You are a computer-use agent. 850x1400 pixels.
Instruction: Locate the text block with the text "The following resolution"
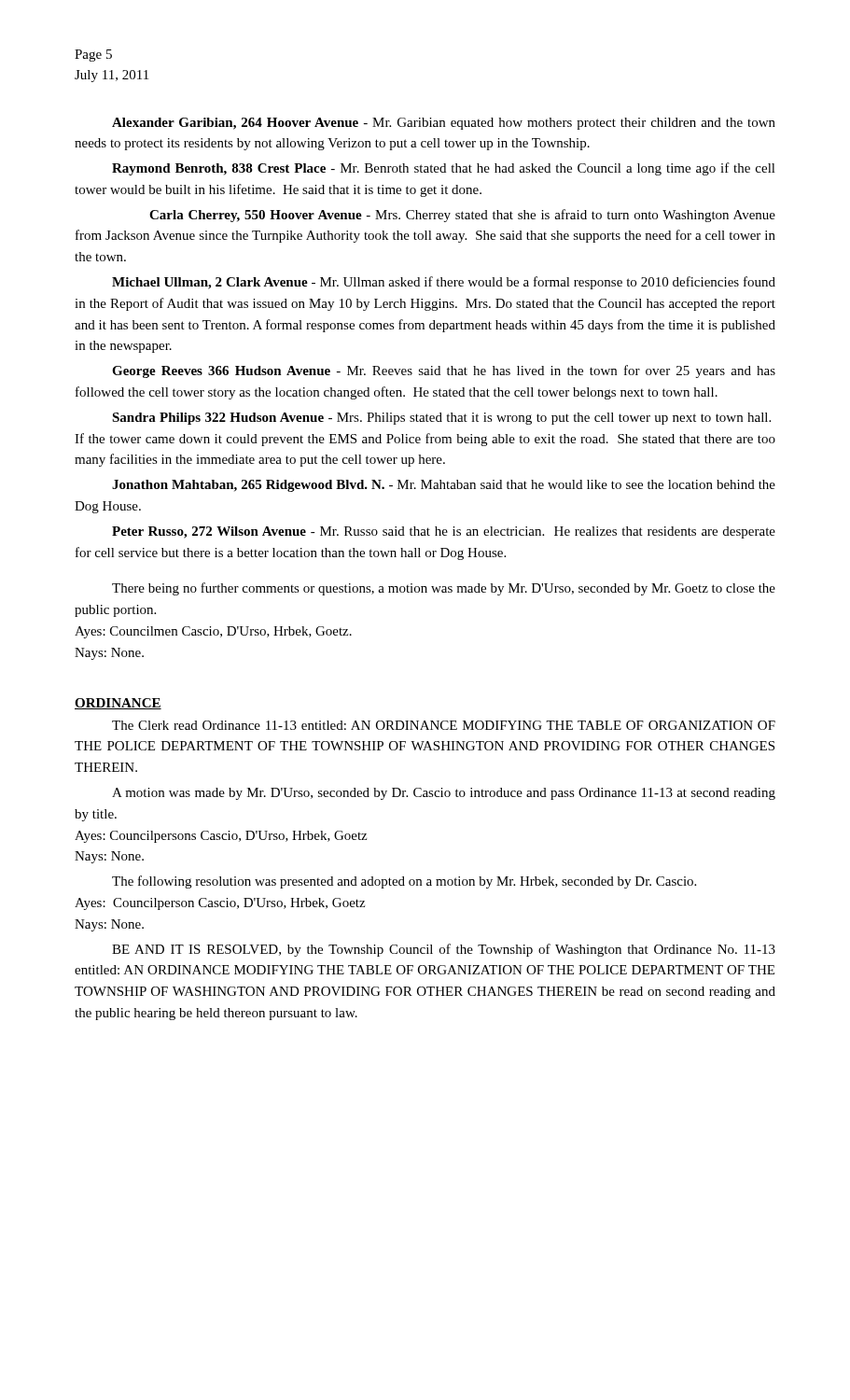click(x=404, y=882)
